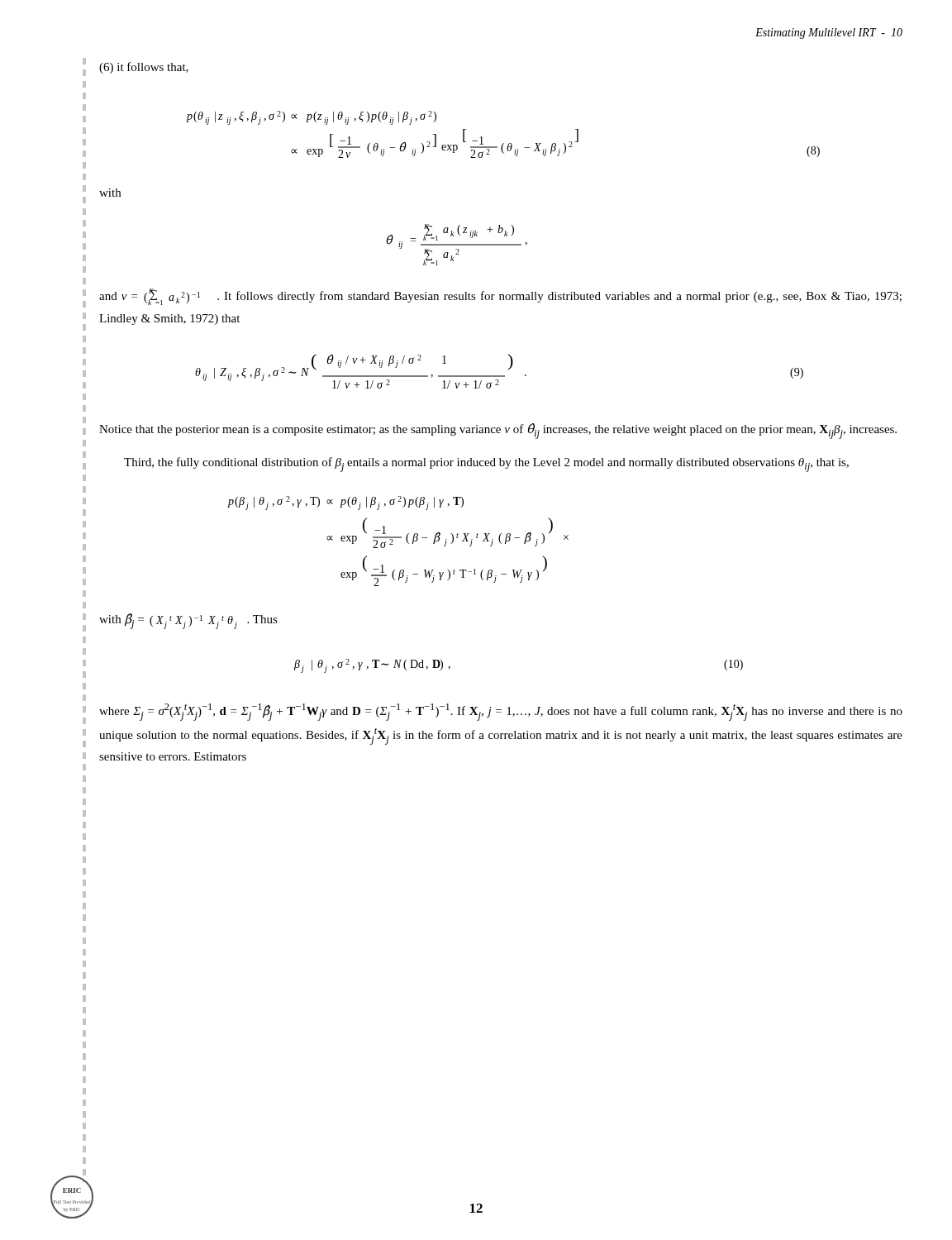
Task: Point to the text starting "where Σj = σ2(XjtXj)−1, d"
Action: point(501,732)
